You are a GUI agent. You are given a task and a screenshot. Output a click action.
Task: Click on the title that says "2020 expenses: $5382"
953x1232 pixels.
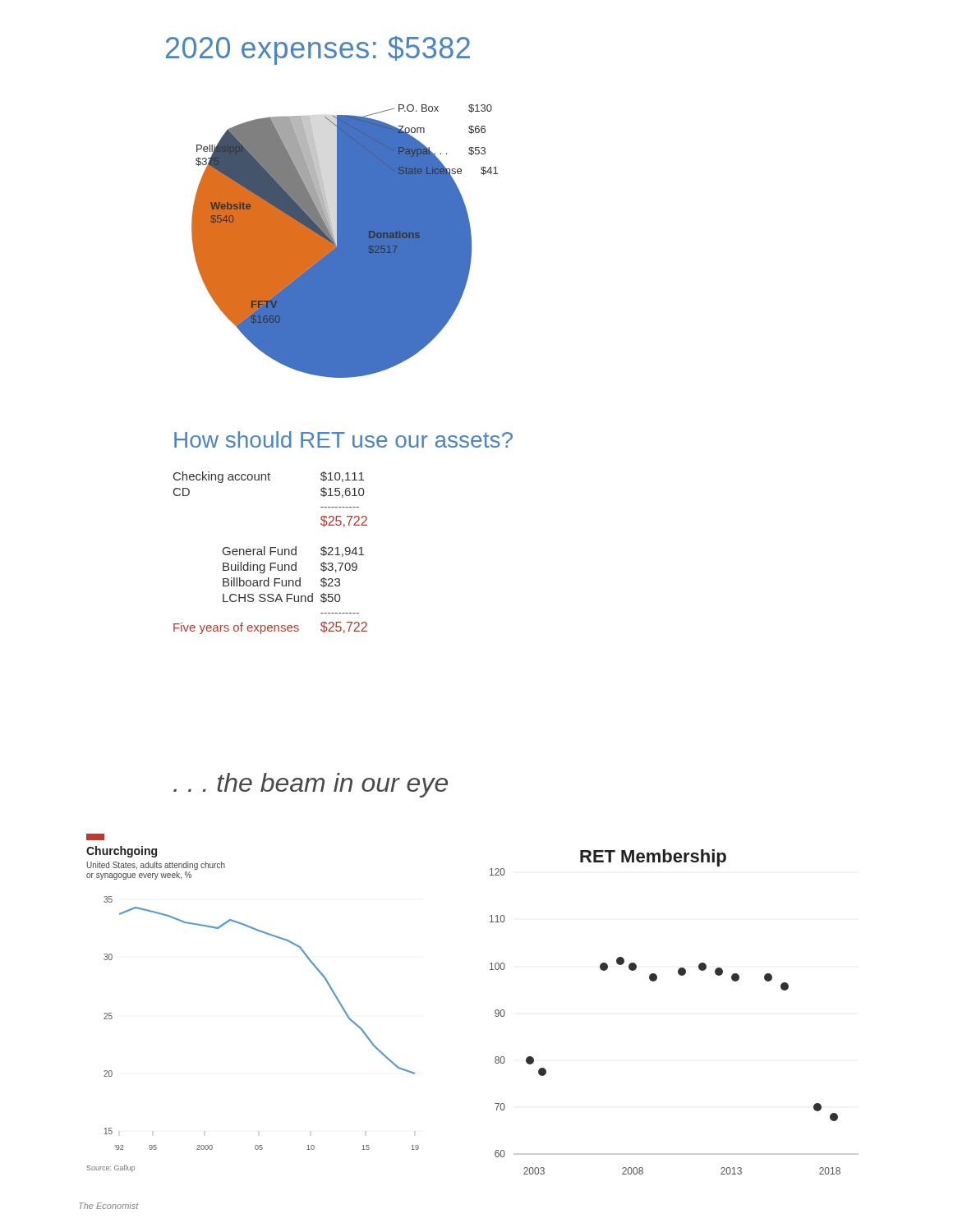318,48
